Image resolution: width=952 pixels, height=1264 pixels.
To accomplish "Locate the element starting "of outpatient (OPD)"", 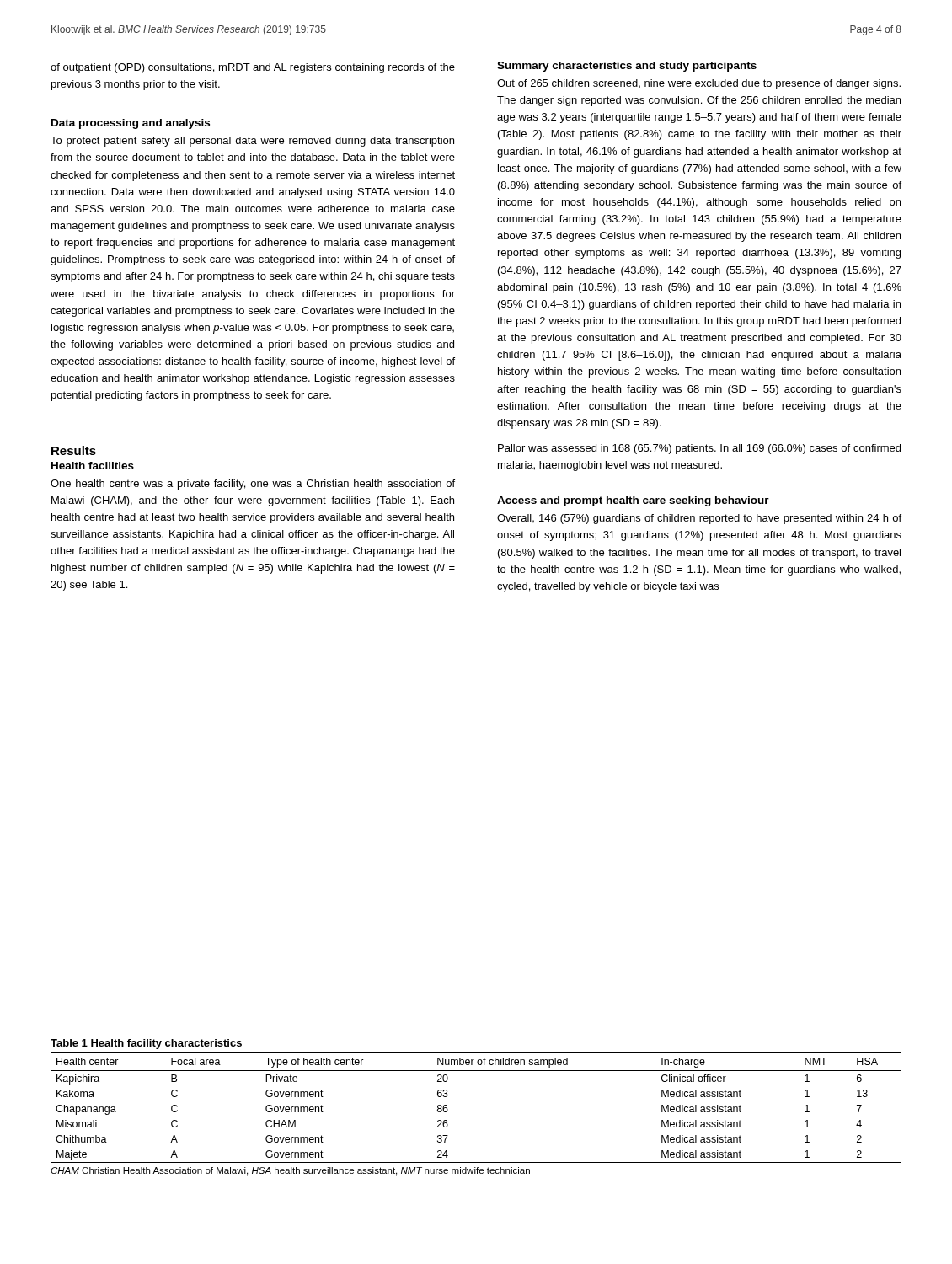I will click(x=253, y=75).
